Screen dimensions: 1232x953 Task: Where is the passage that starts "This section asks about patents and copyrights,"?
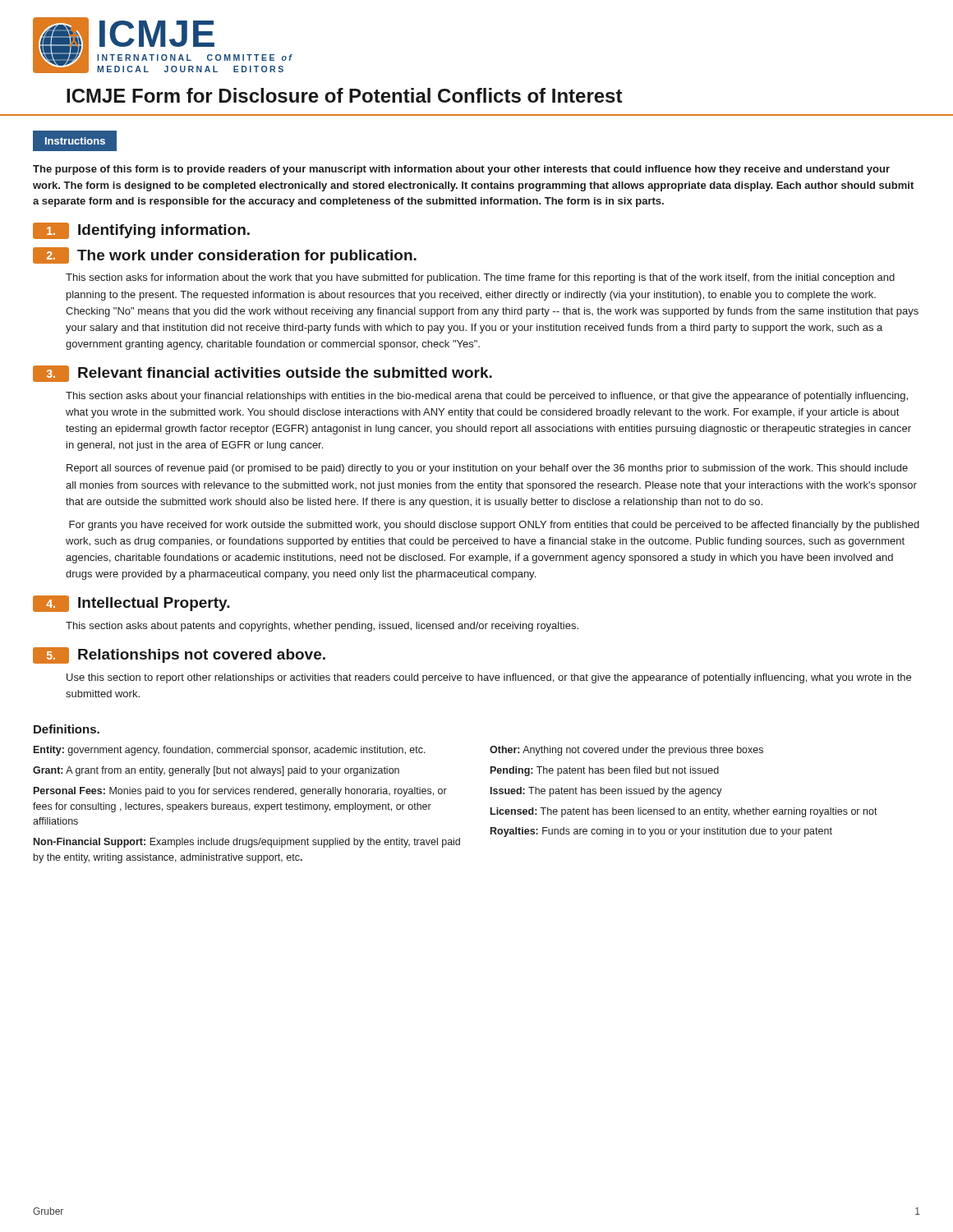pos(493,626)
